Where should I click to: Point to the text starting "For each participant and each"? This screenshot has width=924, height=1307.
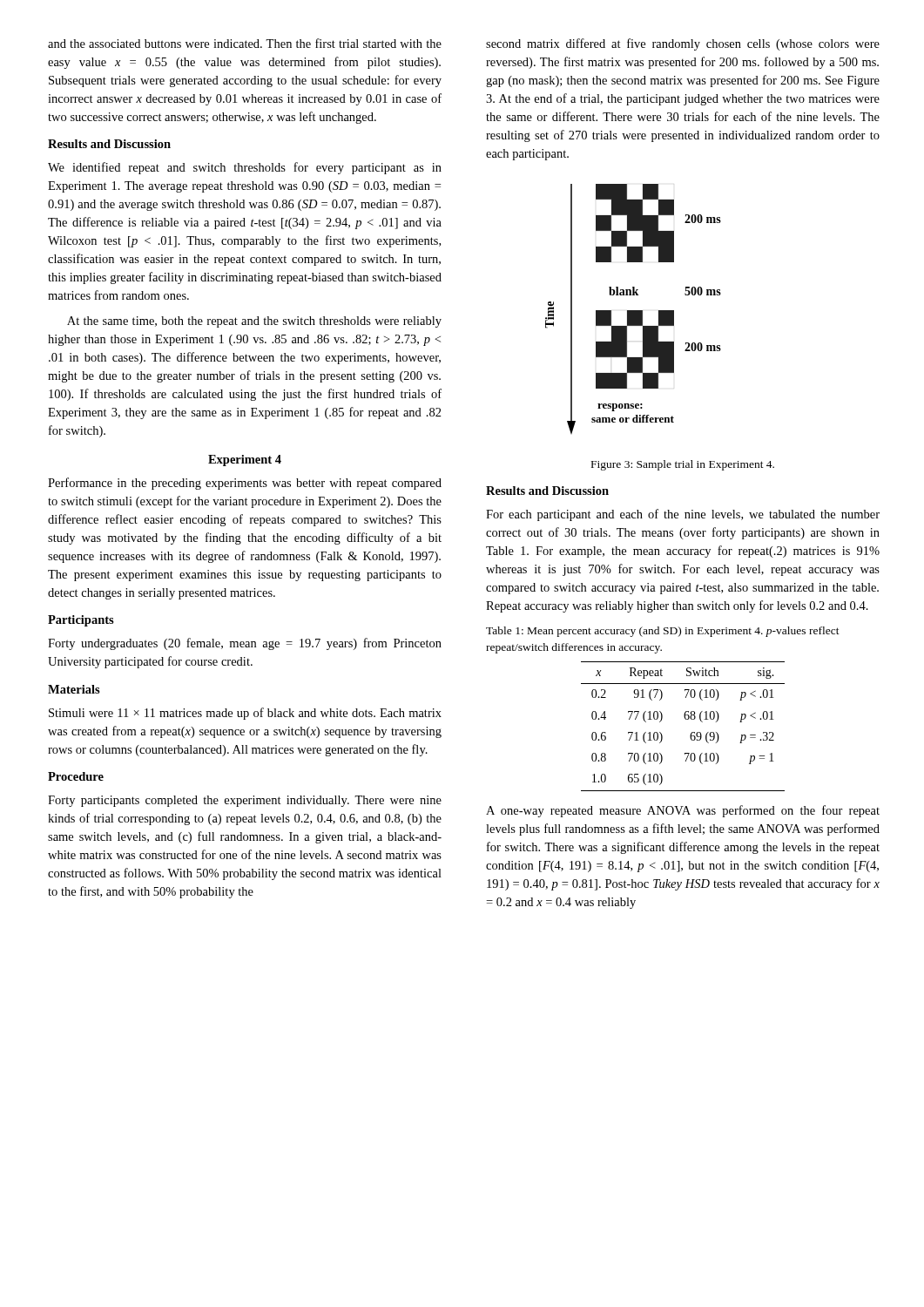[x=683, y=560]
